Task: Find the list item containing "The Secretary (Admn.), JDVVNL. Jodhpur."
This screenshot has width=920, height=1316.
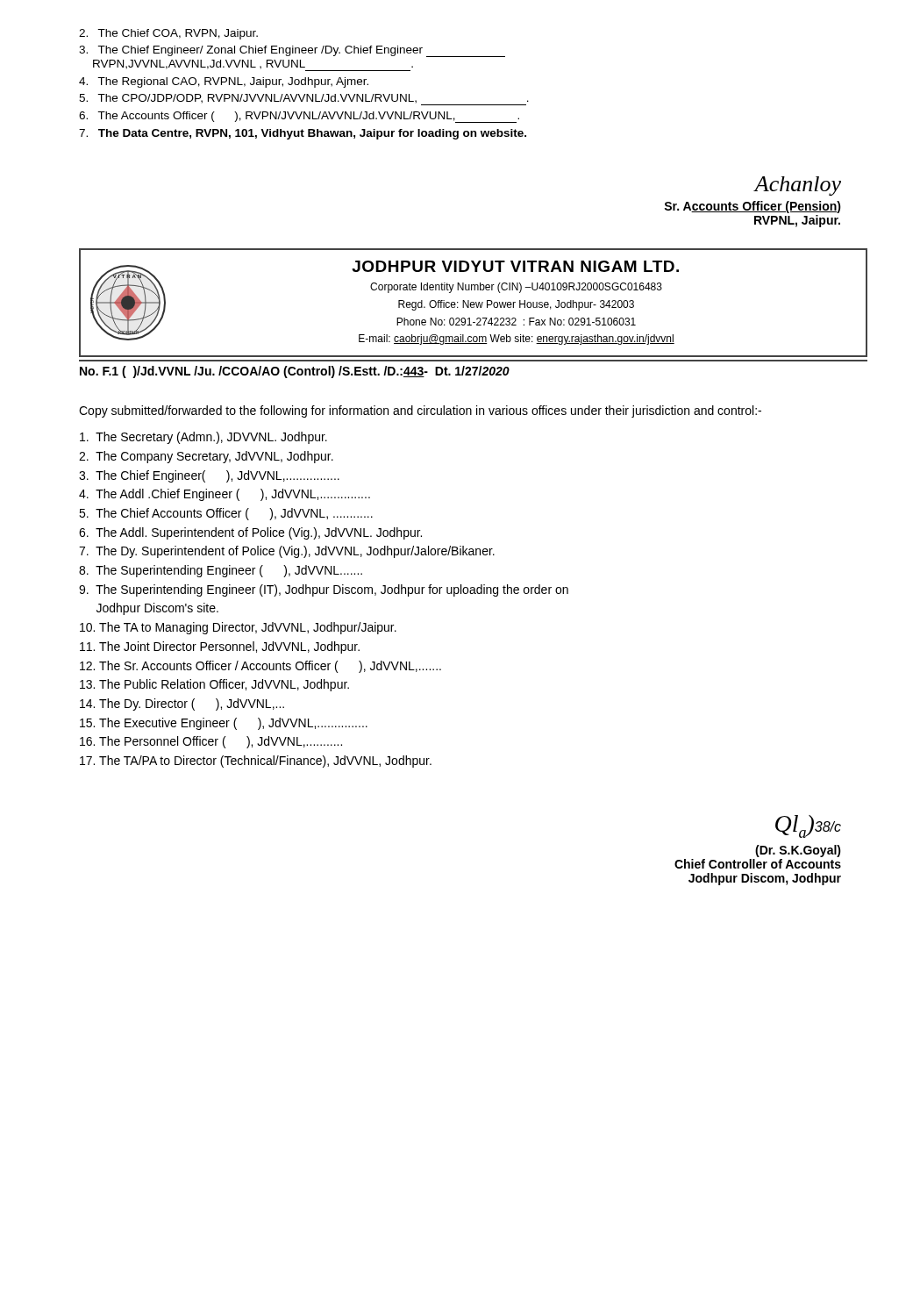Action: [203, 437]
